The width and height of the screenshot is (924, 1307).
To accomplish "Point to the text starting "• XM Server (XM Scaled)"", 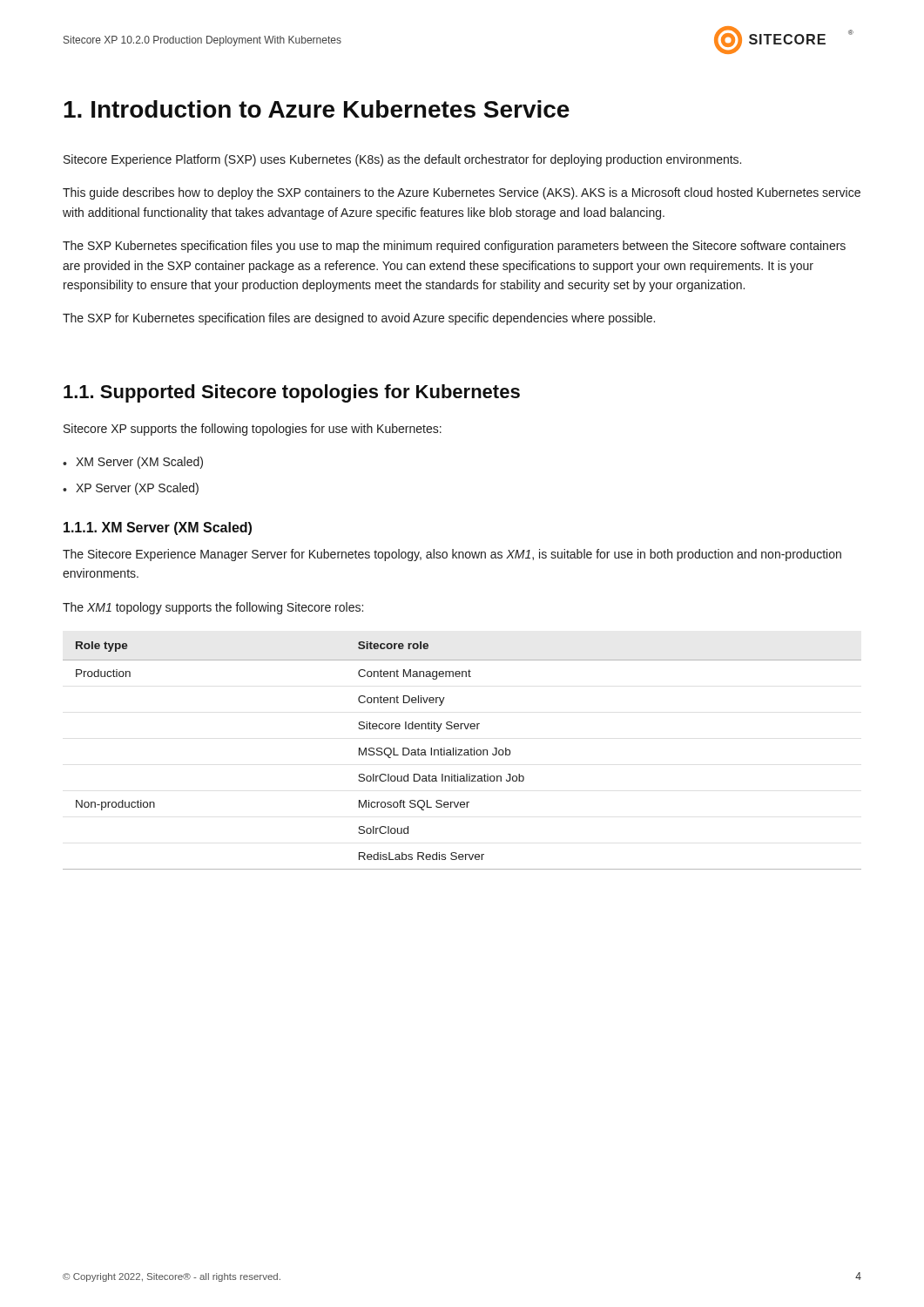I will [133, 464].
